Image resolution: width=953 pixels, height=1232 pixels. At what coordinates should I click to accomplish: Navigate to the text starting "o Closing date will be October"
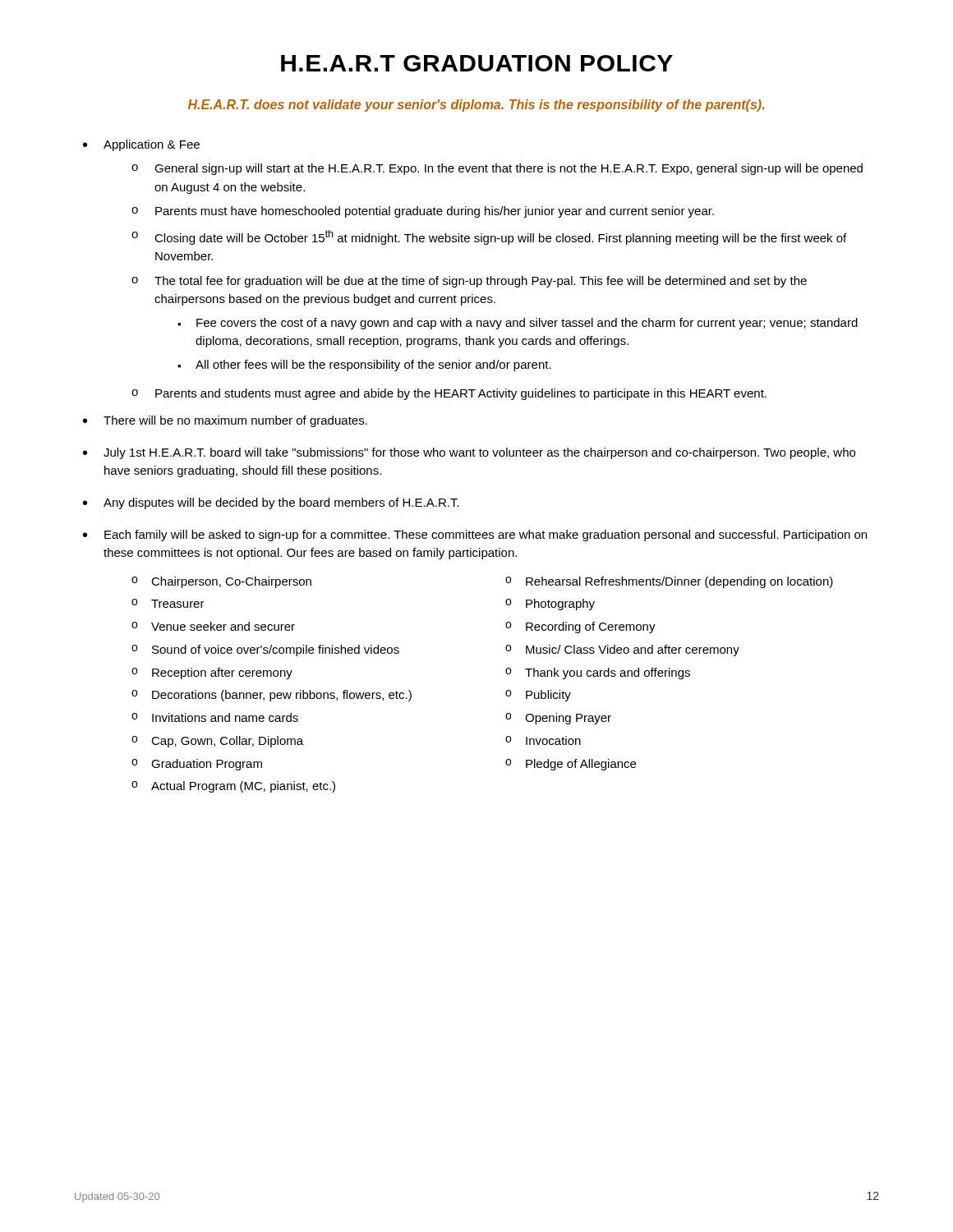[x=505, y=246]
